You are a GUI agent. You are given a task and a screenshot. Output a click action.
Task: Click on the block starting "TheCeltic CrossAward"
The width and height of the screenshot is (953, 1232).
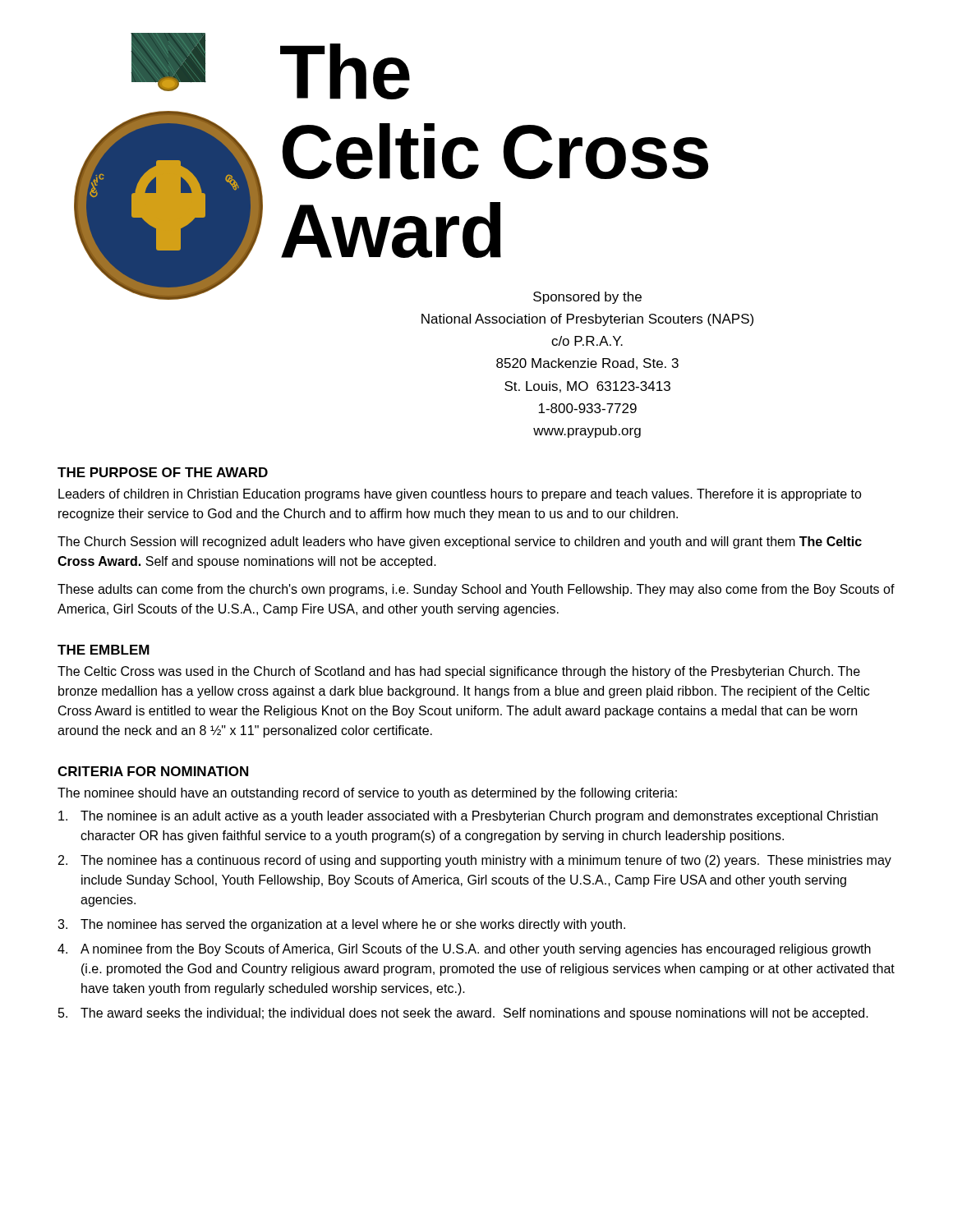(495, 152)
